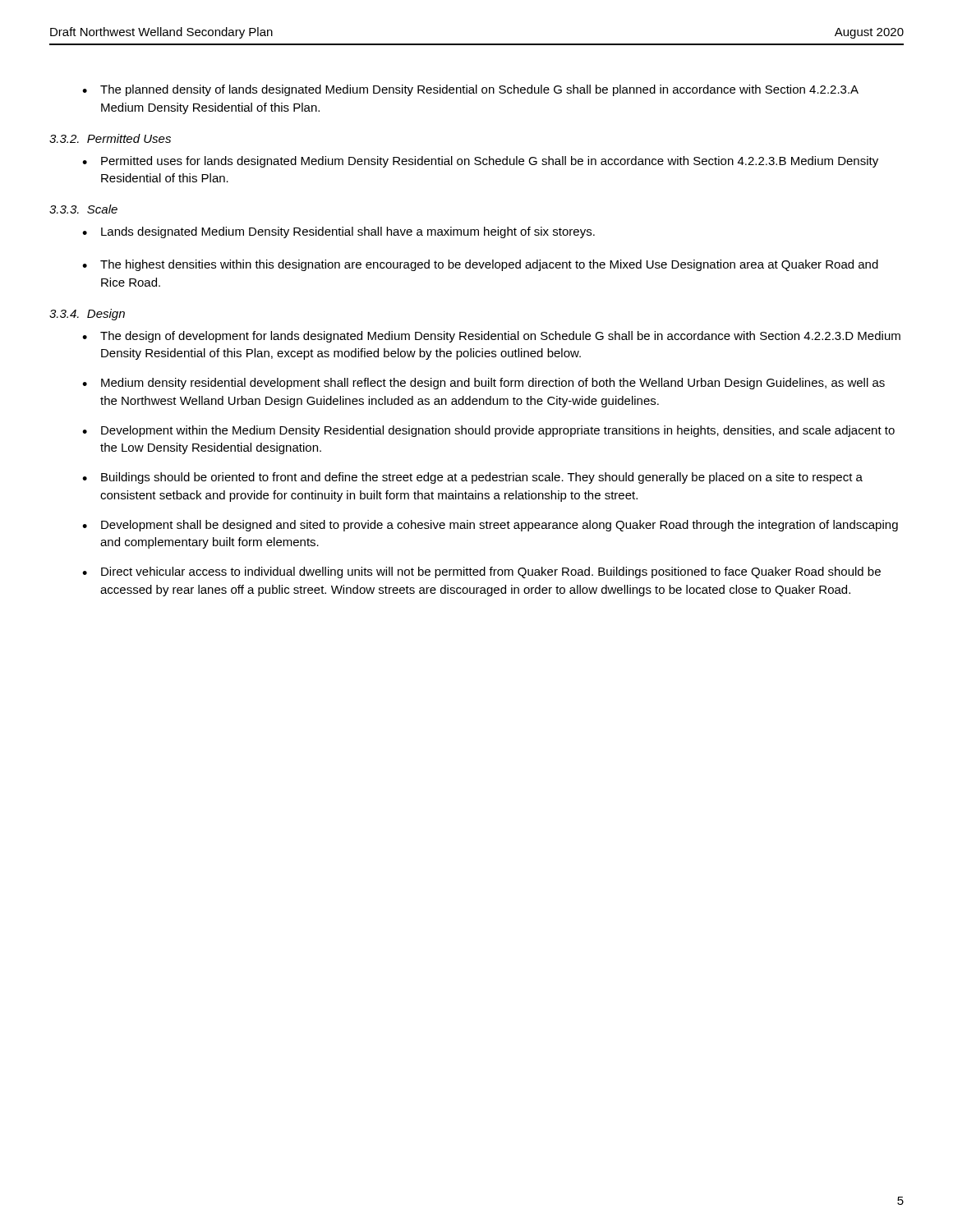Find the block on this page that starts "• The design"
953x1232 pixels.
[x=493, y=344]
